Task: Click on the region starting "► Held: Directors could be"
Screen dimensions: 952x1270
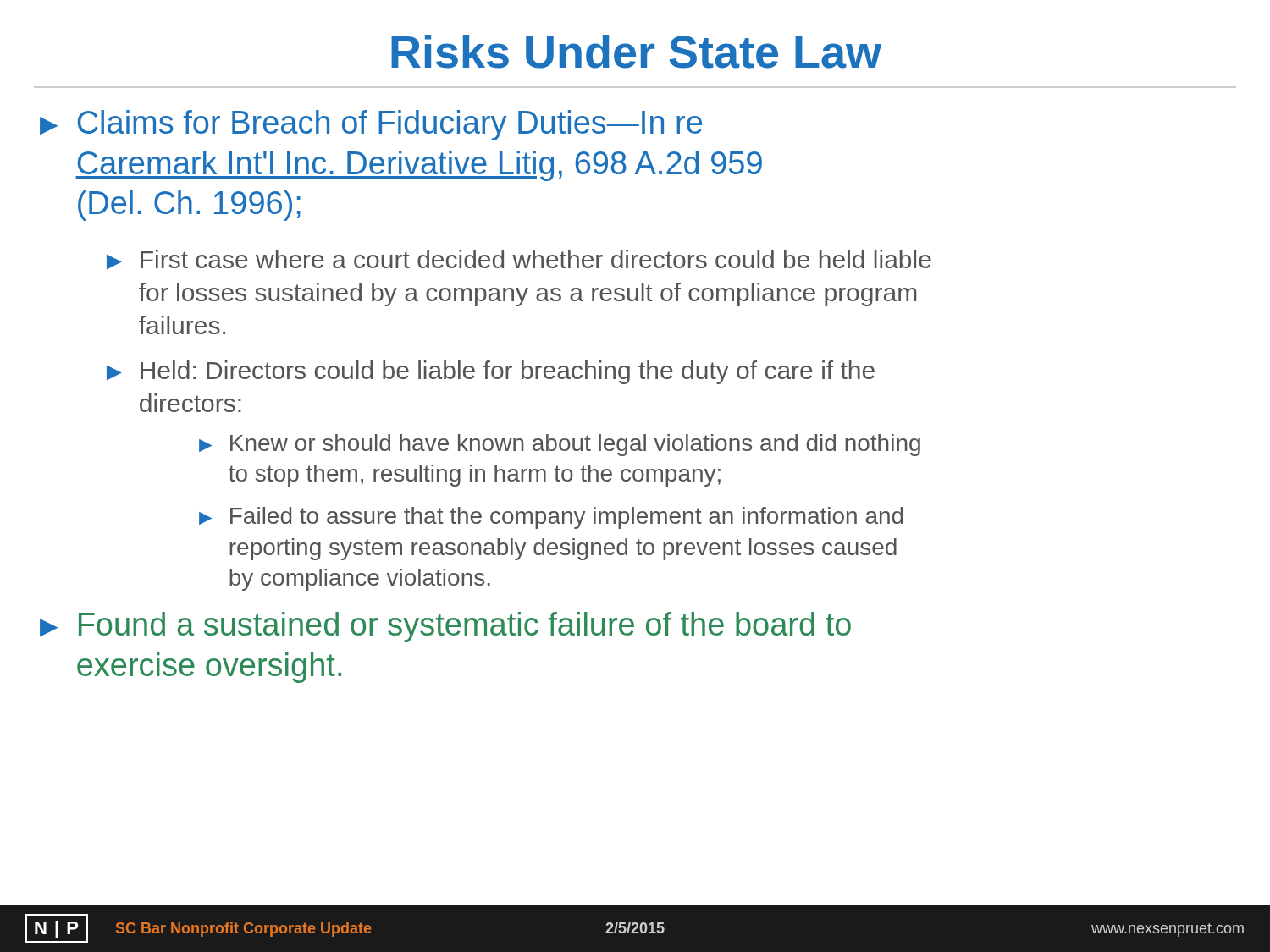Action: (489, 386)
